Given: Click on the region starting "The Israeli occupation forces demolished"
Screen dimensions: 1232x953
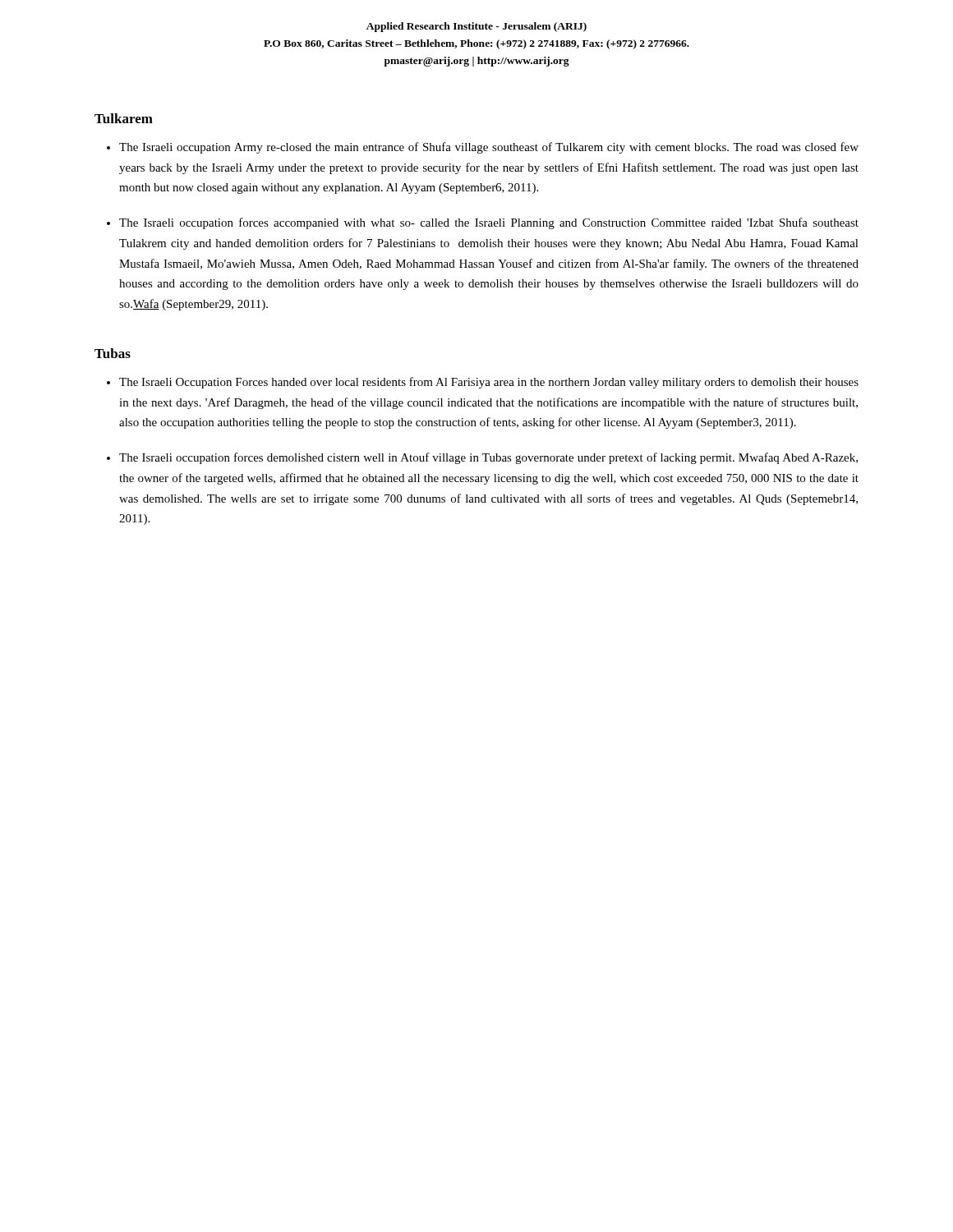Looking at the screenshot, I should (x=489, y=488).
